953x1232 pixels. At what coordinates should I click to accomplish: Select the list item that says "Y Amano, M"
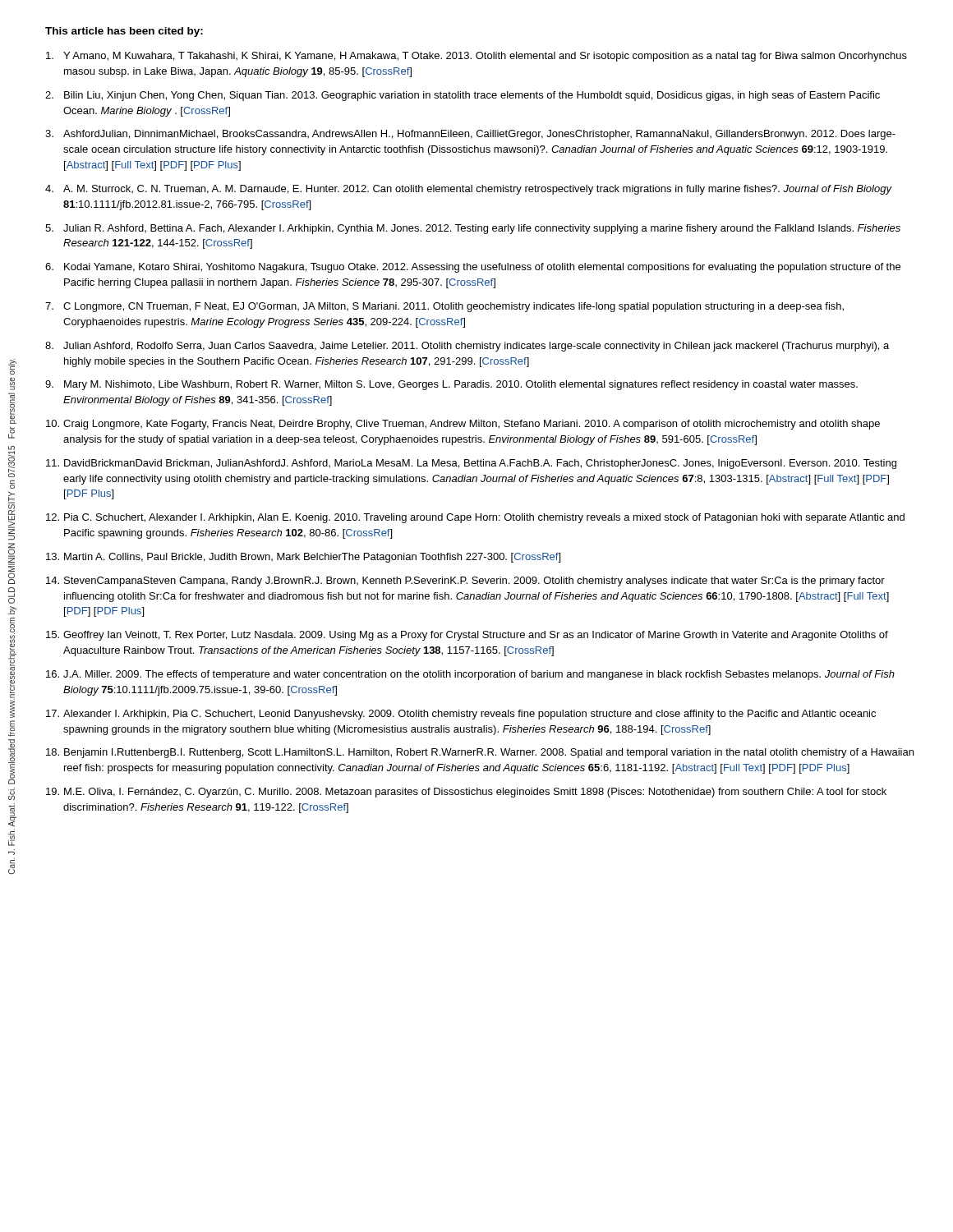click(x=481, y=64)
